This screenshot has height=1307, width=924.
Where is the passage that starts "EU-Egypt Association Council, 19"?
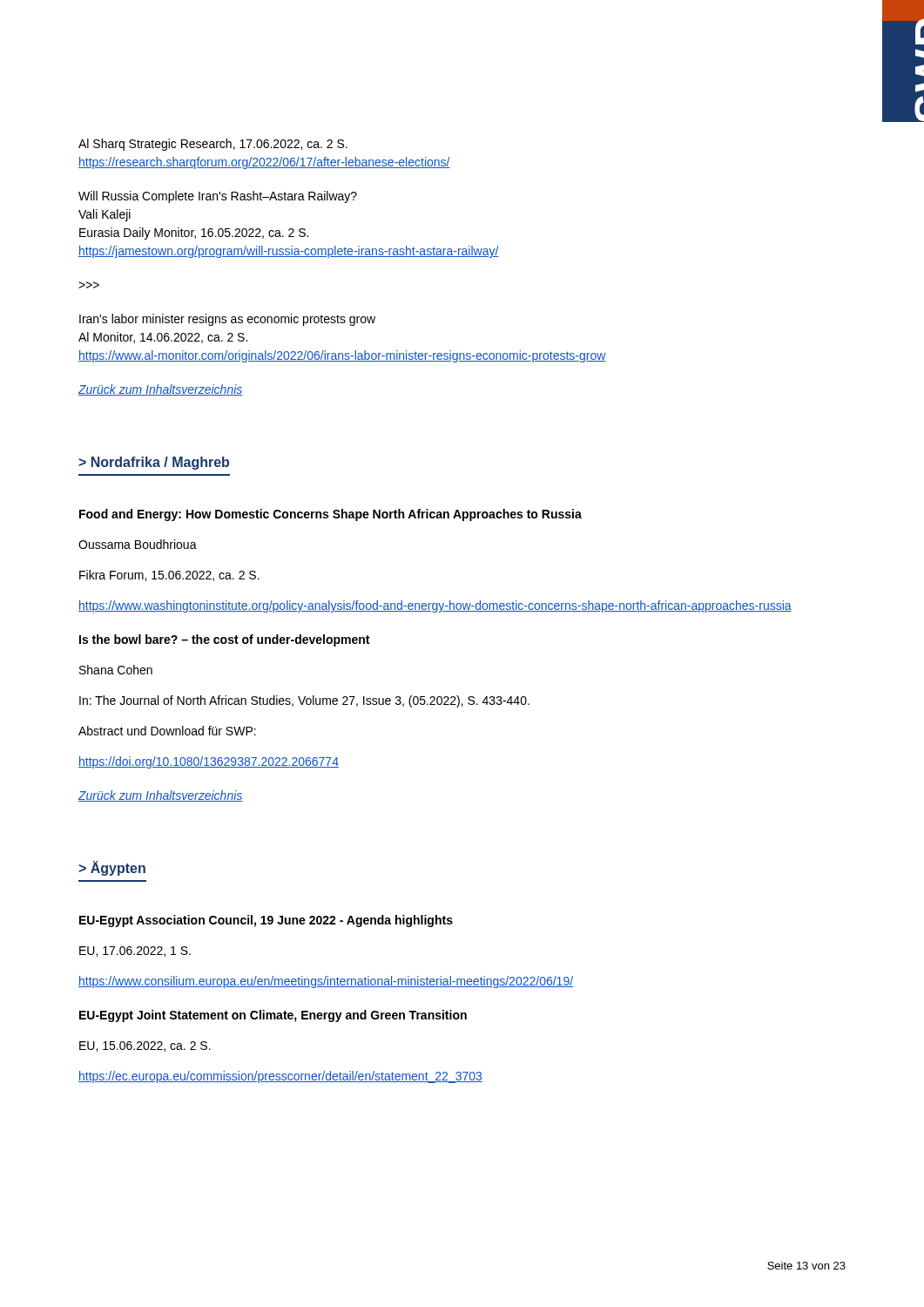[266, 921]
